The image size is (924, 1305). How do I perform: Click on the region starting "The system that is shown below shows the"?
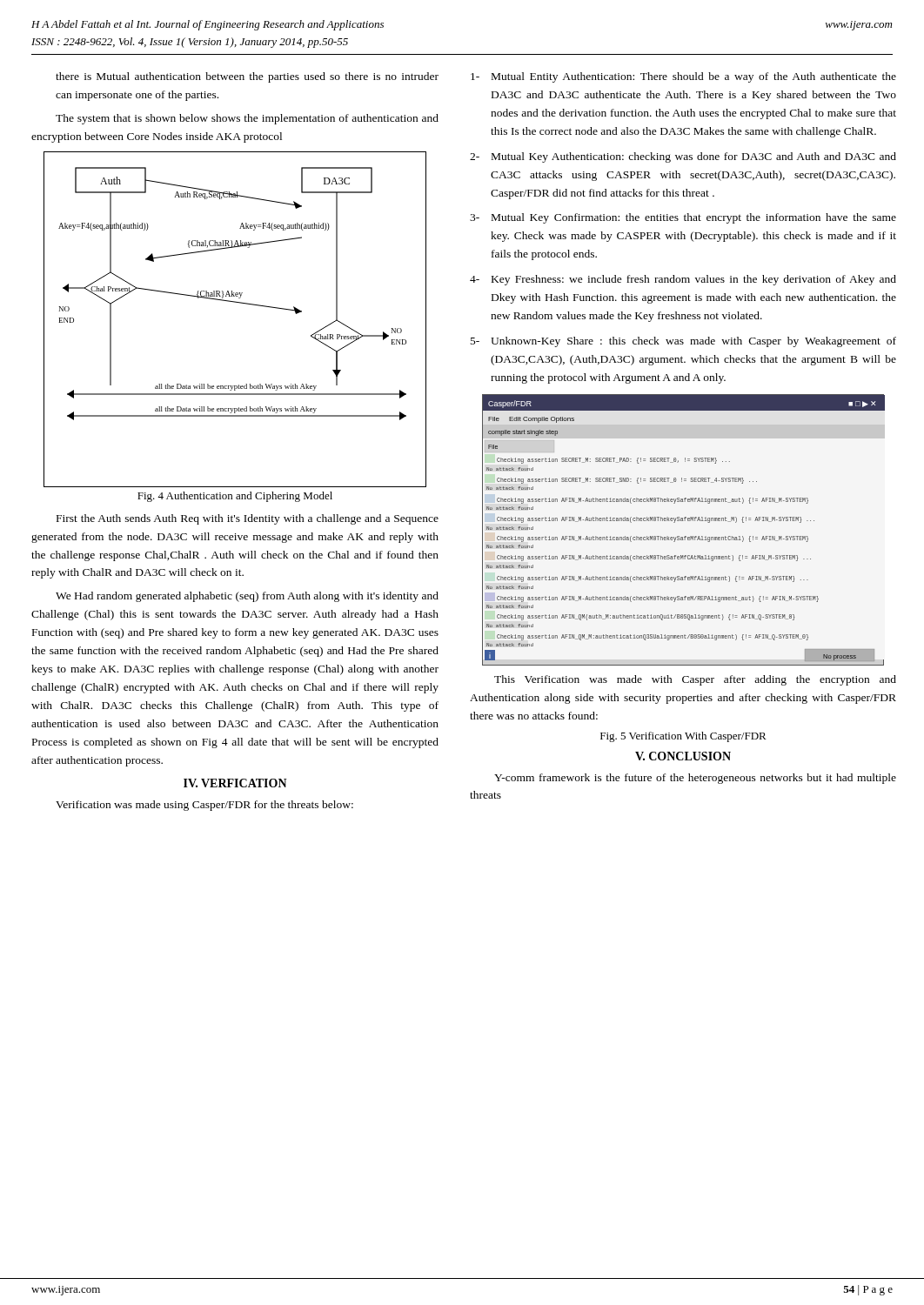(235, 127)
